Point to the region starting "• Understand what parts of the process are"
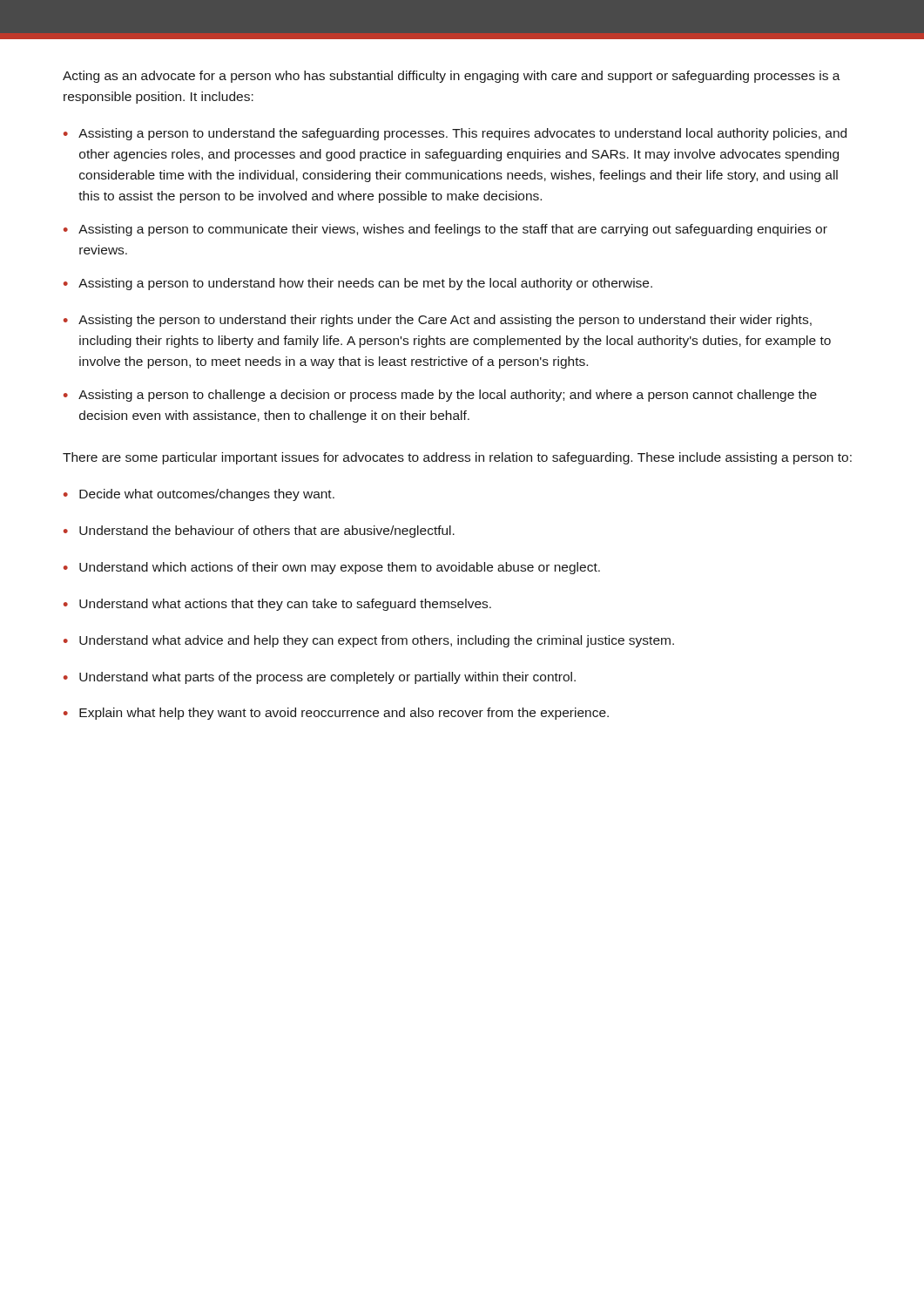Viewport: 924px width, 1307px height. coord(462,678)
